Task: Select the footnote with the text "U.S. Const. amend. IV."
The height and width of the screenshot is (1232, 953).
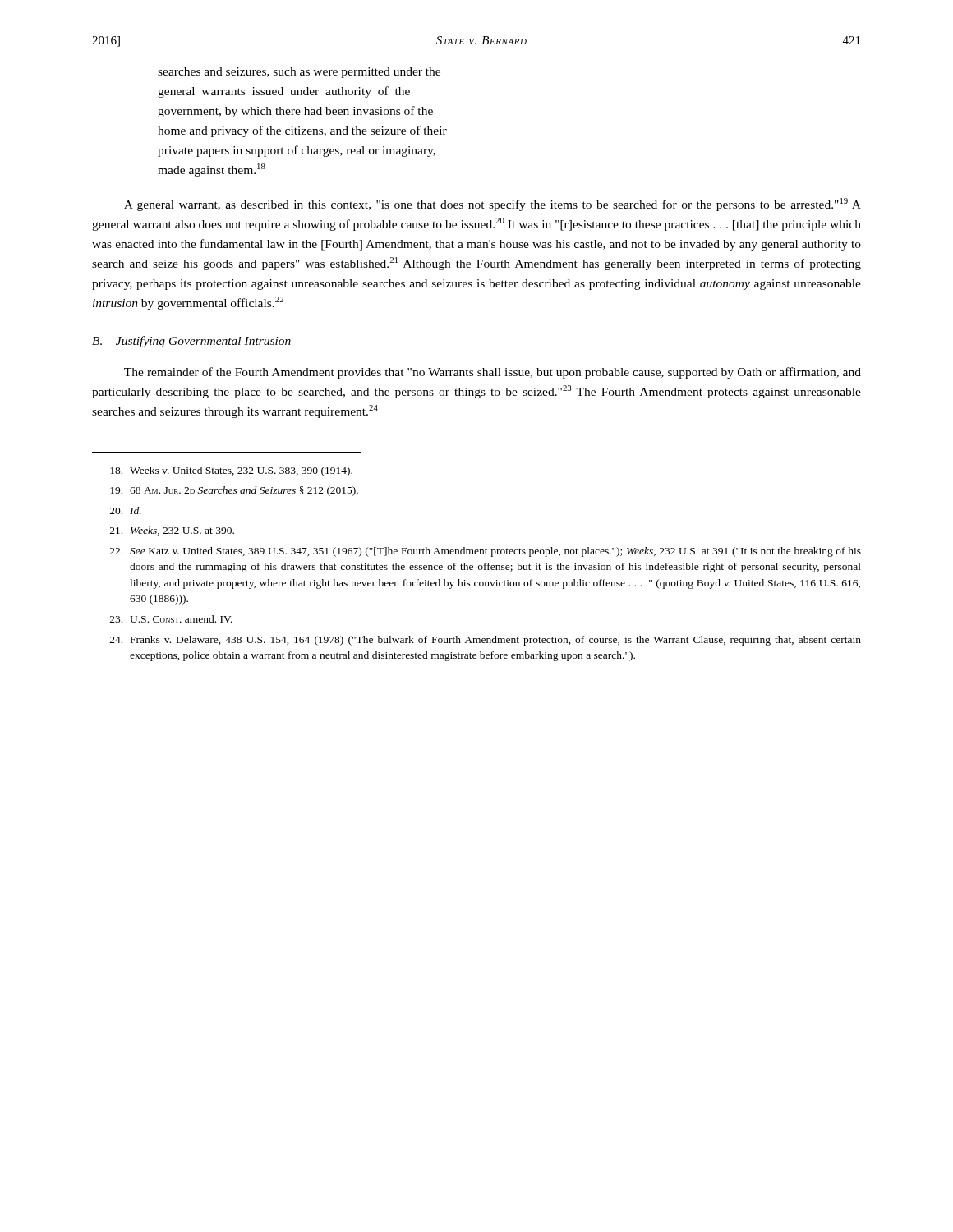Action: pos(171,619)
